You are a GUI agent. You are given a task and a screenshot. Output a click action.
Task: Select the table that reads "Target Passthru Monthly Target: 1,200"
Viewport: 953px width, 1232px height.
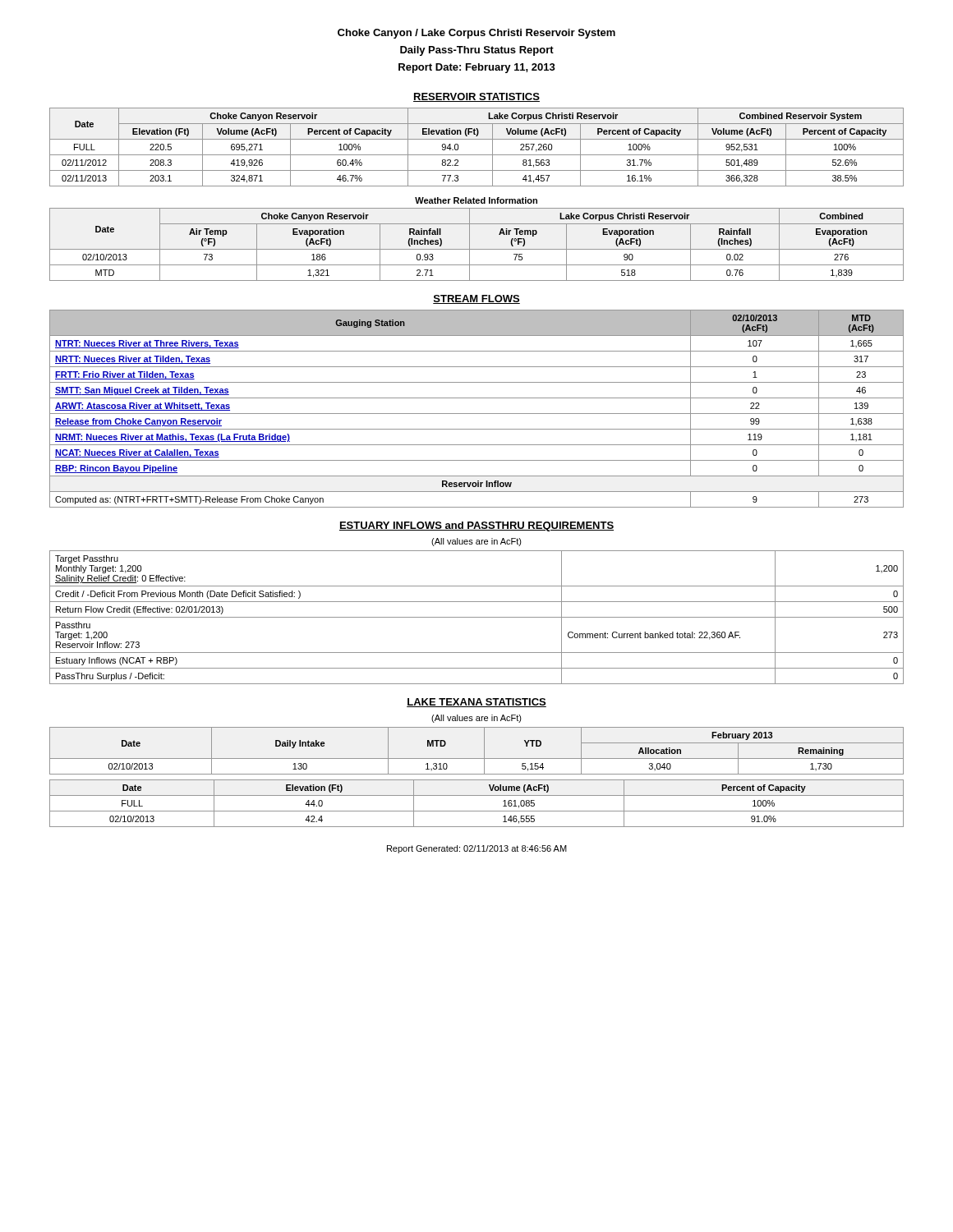(476, 618)
